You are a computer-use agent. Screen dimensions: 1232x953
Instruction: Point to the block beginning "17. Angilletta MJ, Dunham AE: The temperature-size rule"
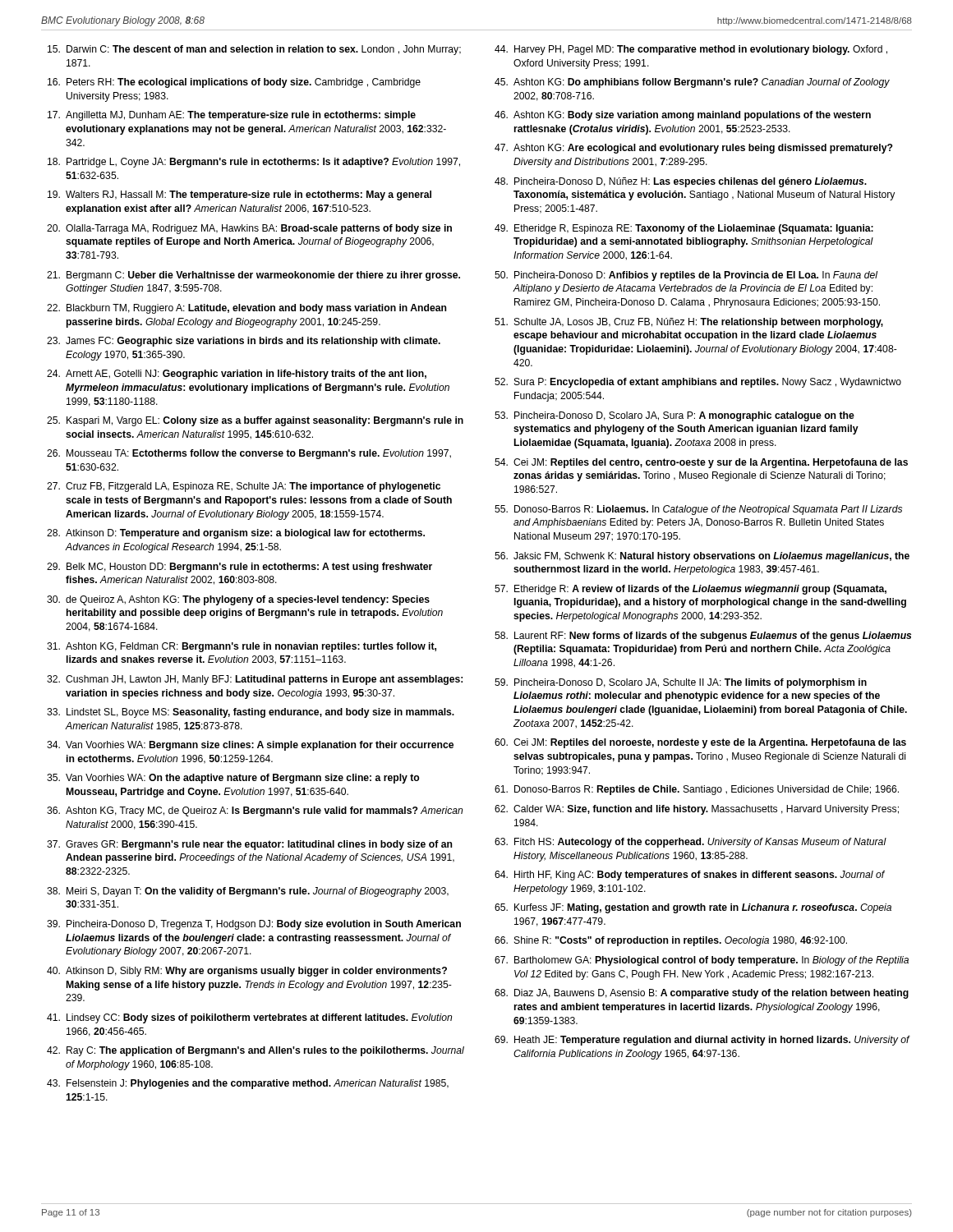pyautogui.click(x=253, y=129)
